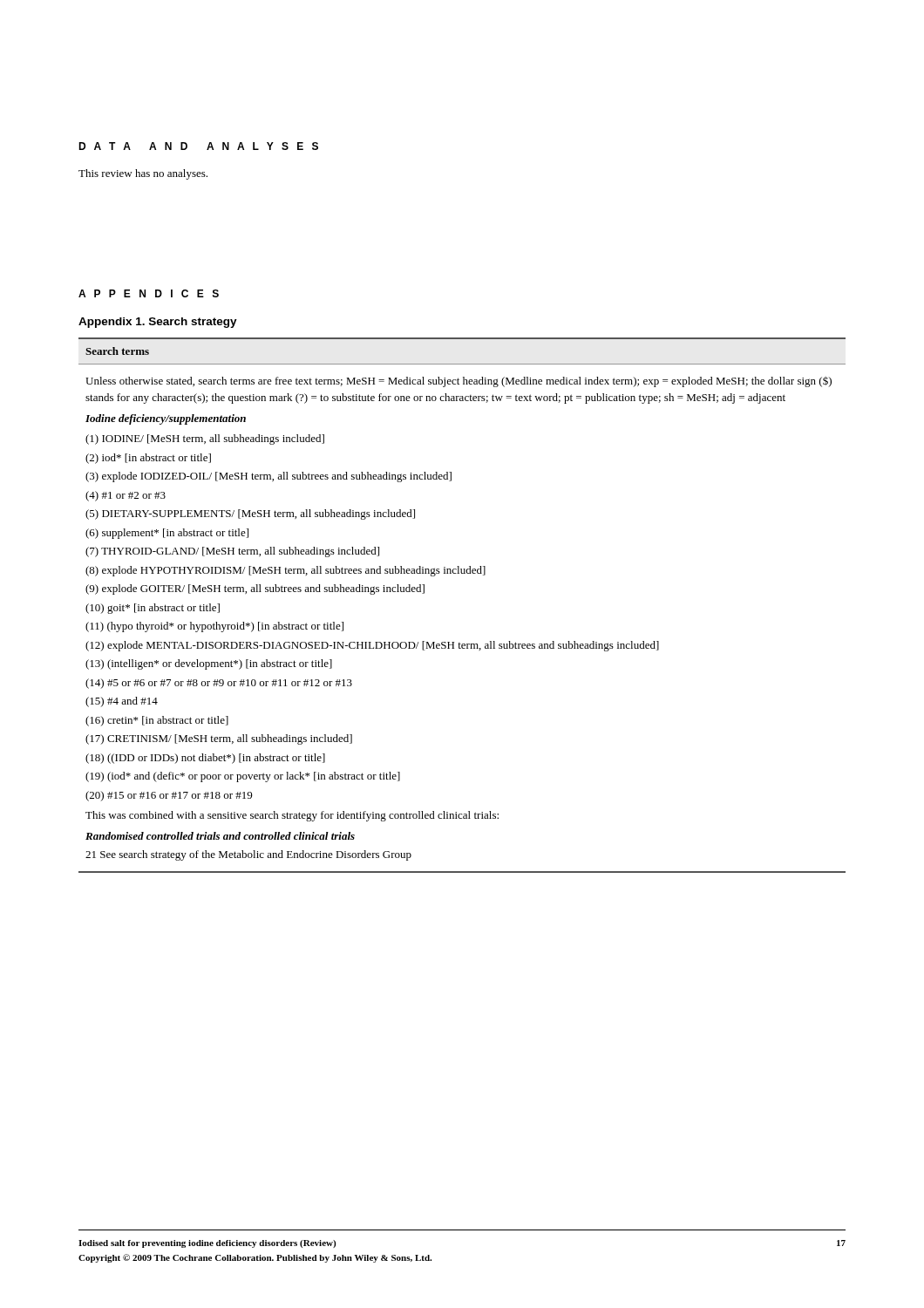Select a table
The image size is (924, 1308).
462,605
